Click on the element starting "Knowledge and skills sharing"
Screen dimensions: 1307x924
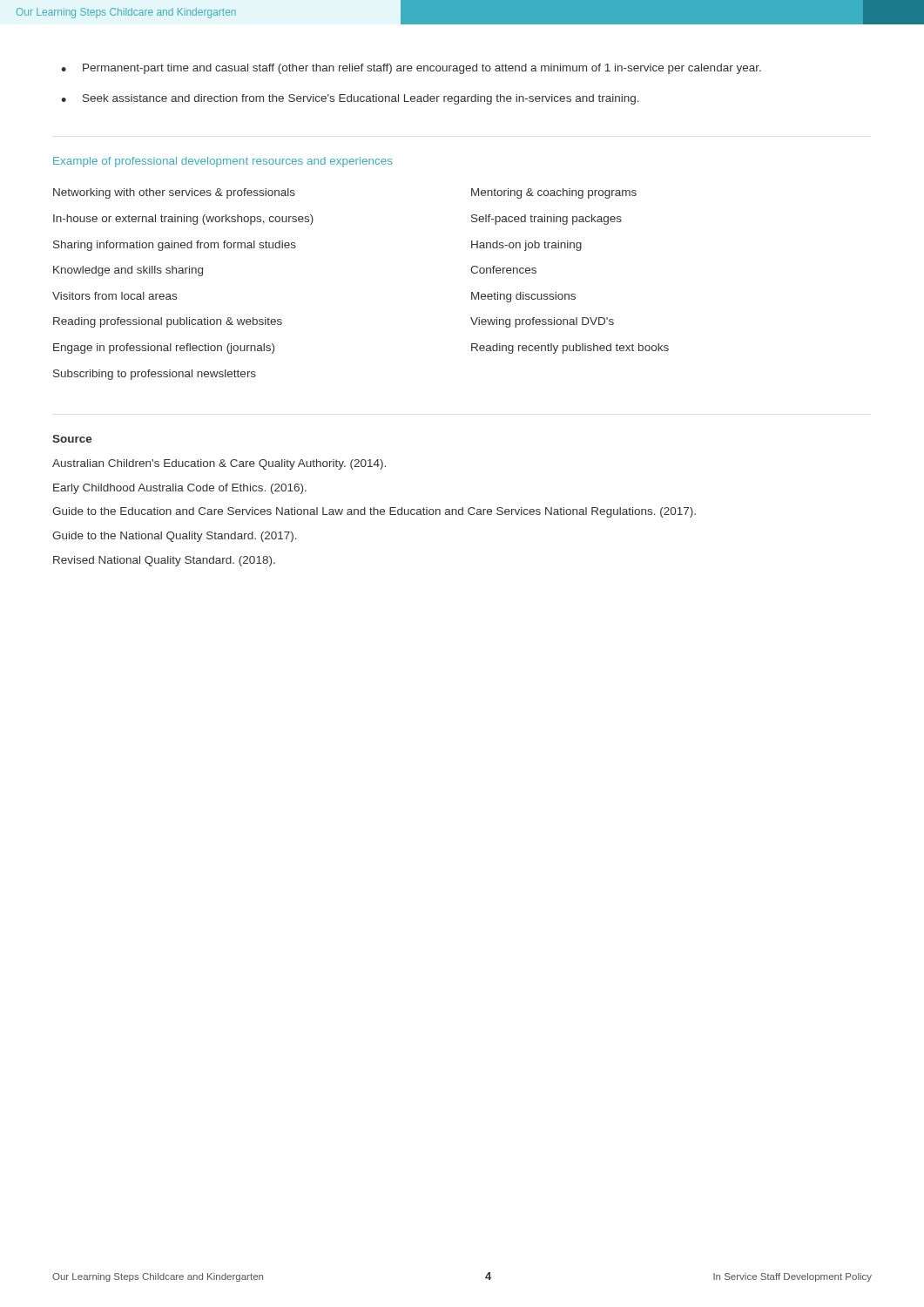click(128, 270)
